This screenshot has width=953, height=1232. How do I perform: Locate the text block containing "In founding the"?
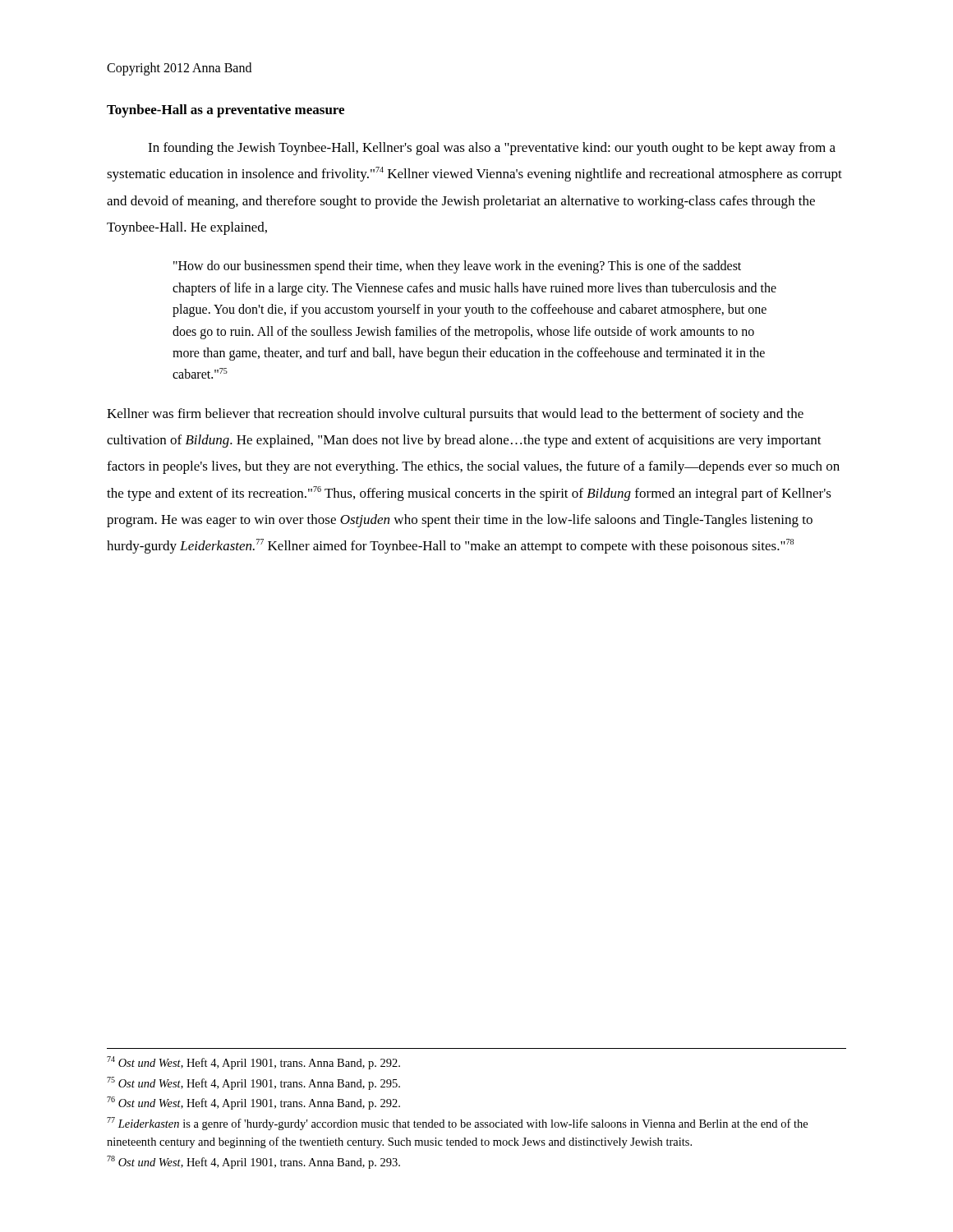474,187
